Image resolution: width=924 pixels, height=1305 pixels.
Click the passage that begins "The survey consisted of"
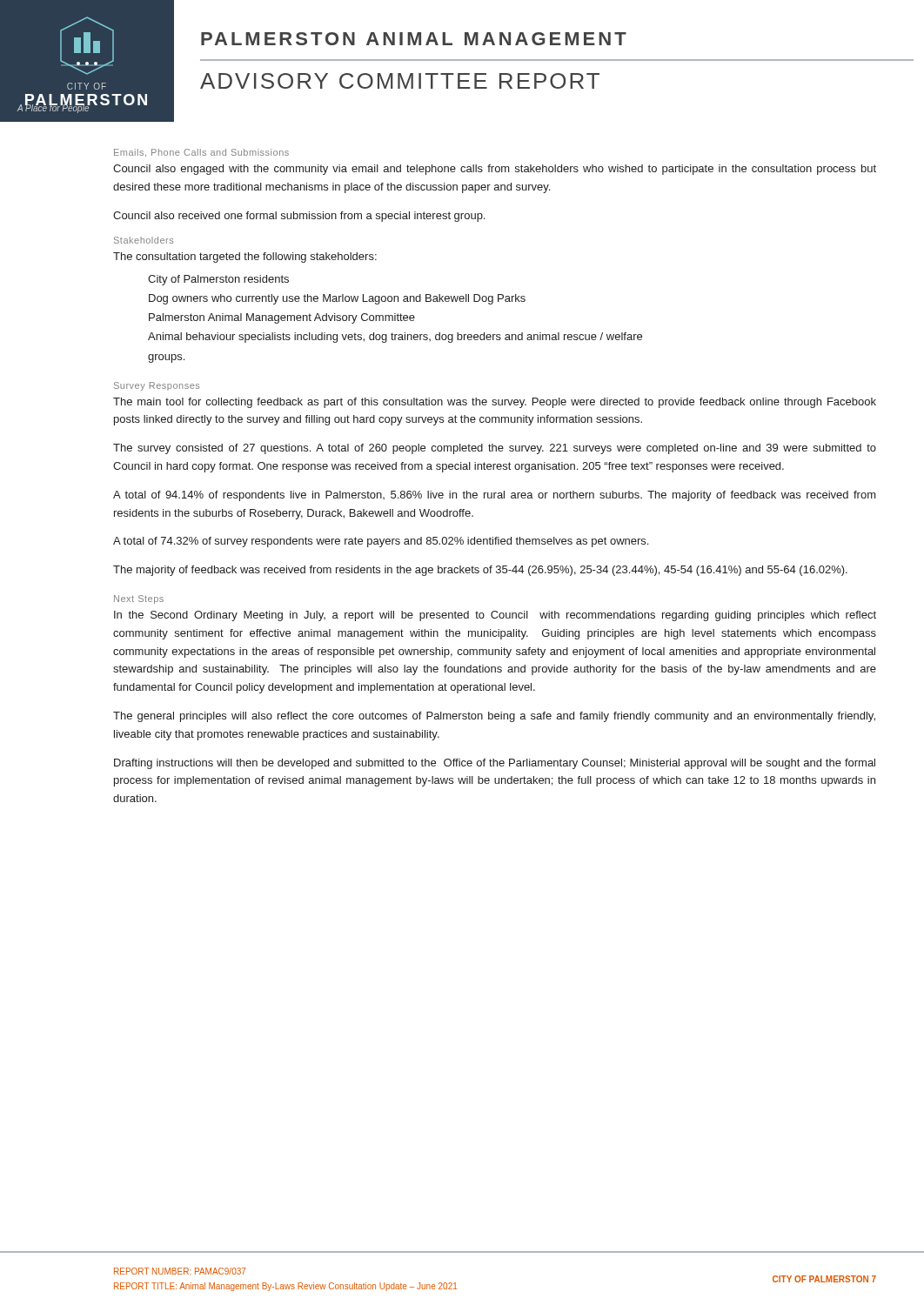(495, 457)
